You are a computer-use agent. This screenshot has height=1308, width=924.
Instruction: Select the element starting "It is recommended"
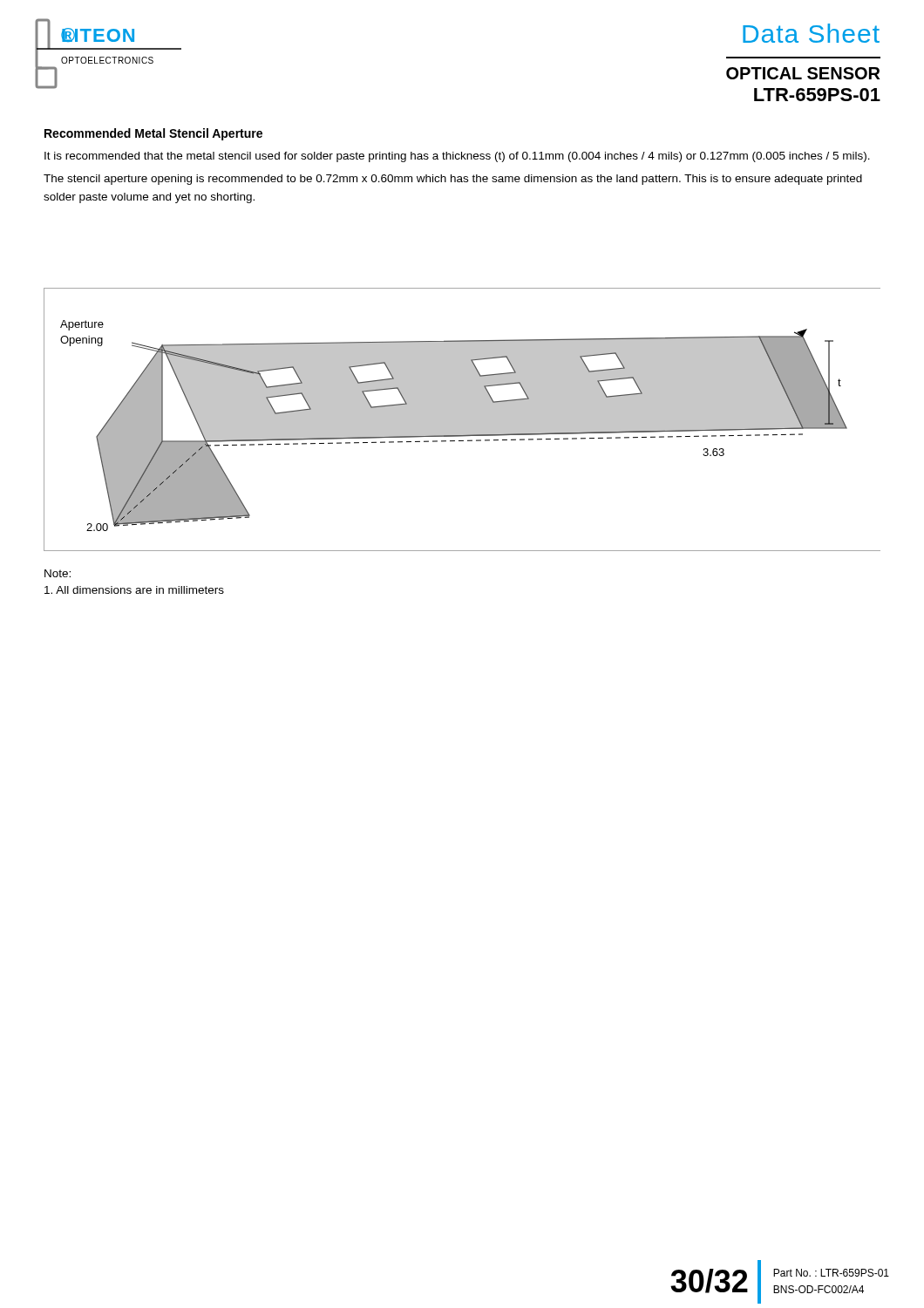457,156
